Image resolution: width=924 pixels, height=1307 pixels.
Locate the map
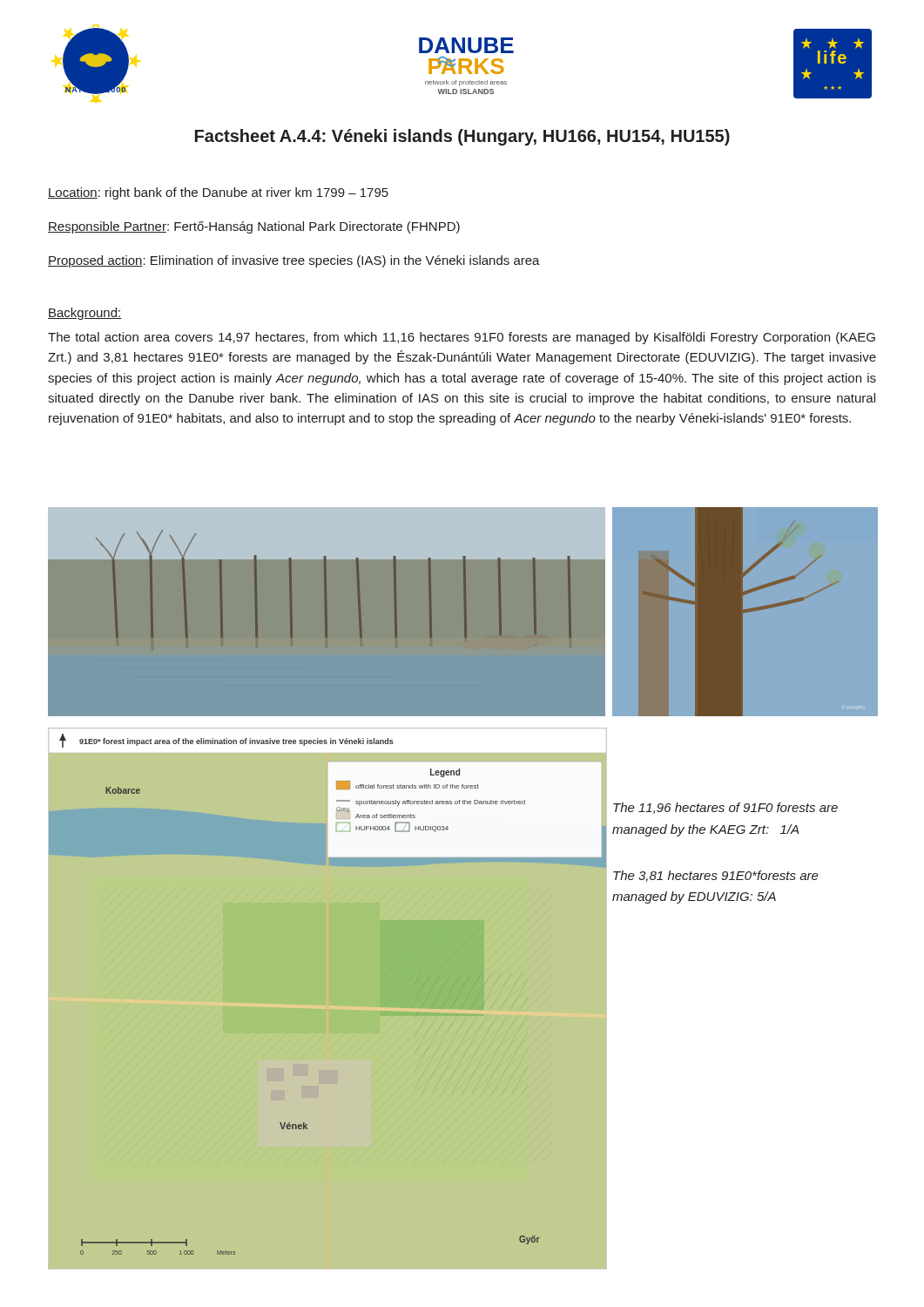[x=327, y=999]
